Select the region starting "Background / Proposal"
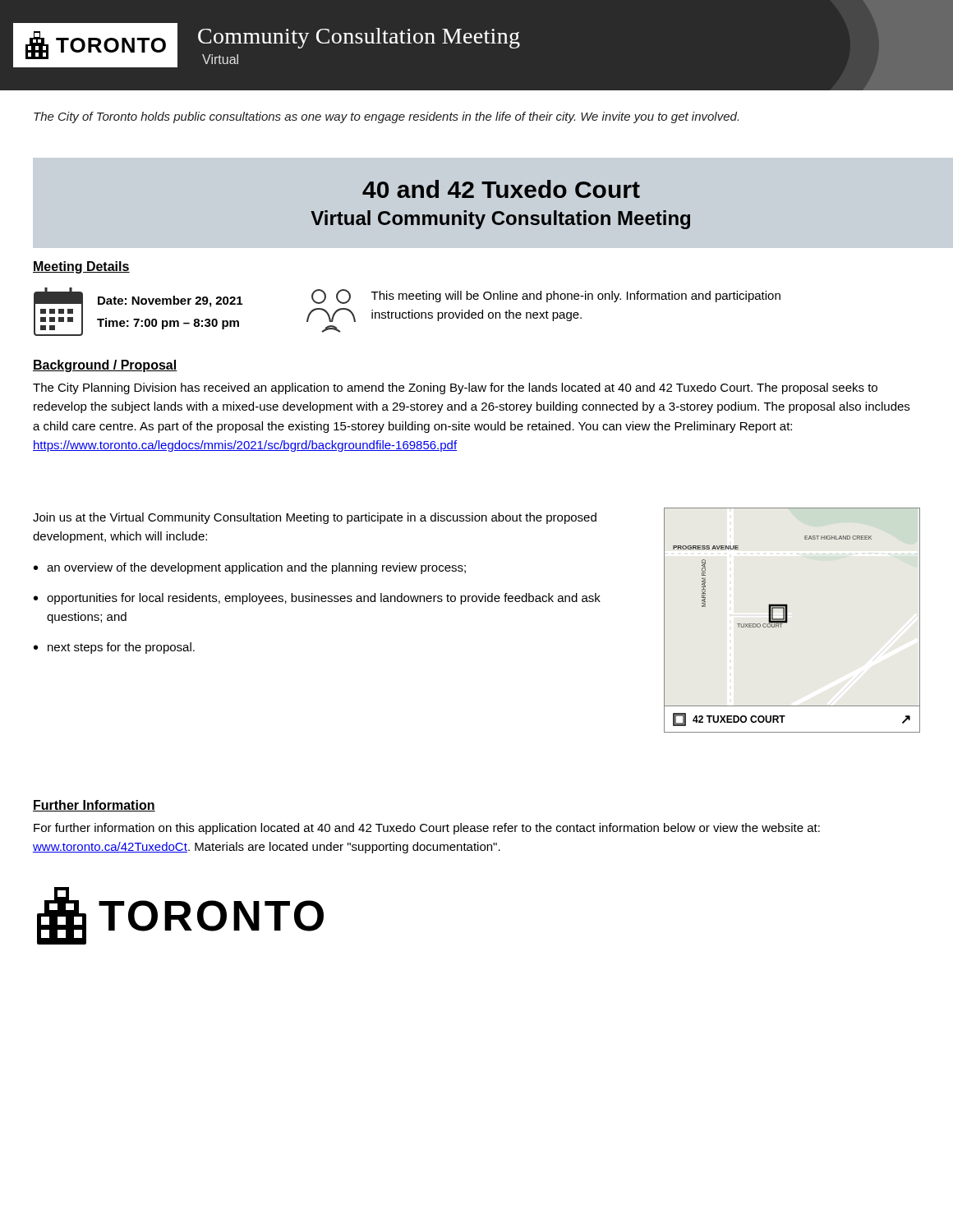Viewport: 953px width, 1232px height. [105, 365]
